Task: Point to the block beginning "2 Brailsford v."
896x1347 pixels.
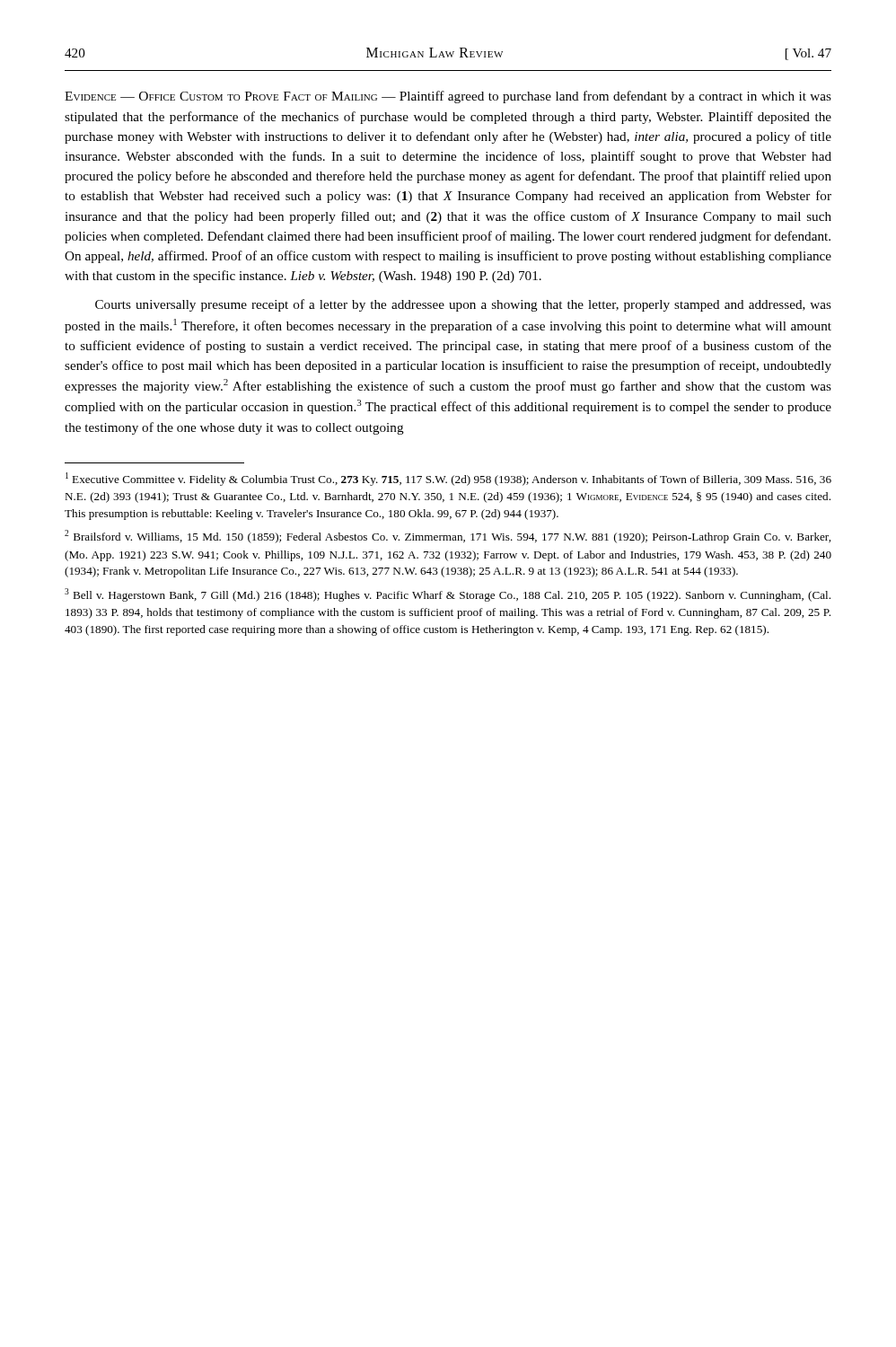Action: tap(448, 554)
